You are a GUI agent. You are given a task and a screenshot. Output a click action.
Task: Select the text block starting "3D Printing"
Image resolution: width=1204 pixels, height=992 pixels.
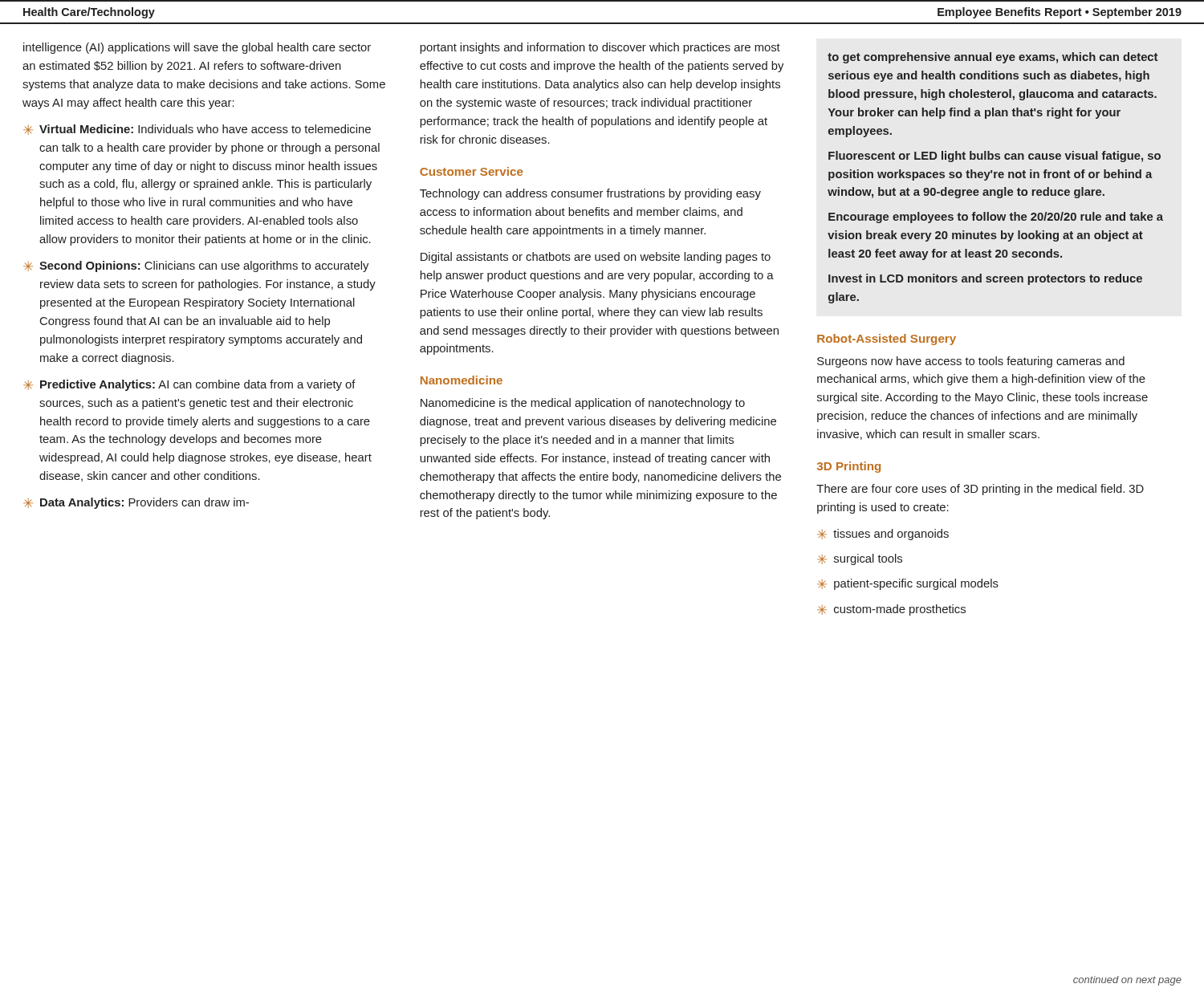(849, 466)
